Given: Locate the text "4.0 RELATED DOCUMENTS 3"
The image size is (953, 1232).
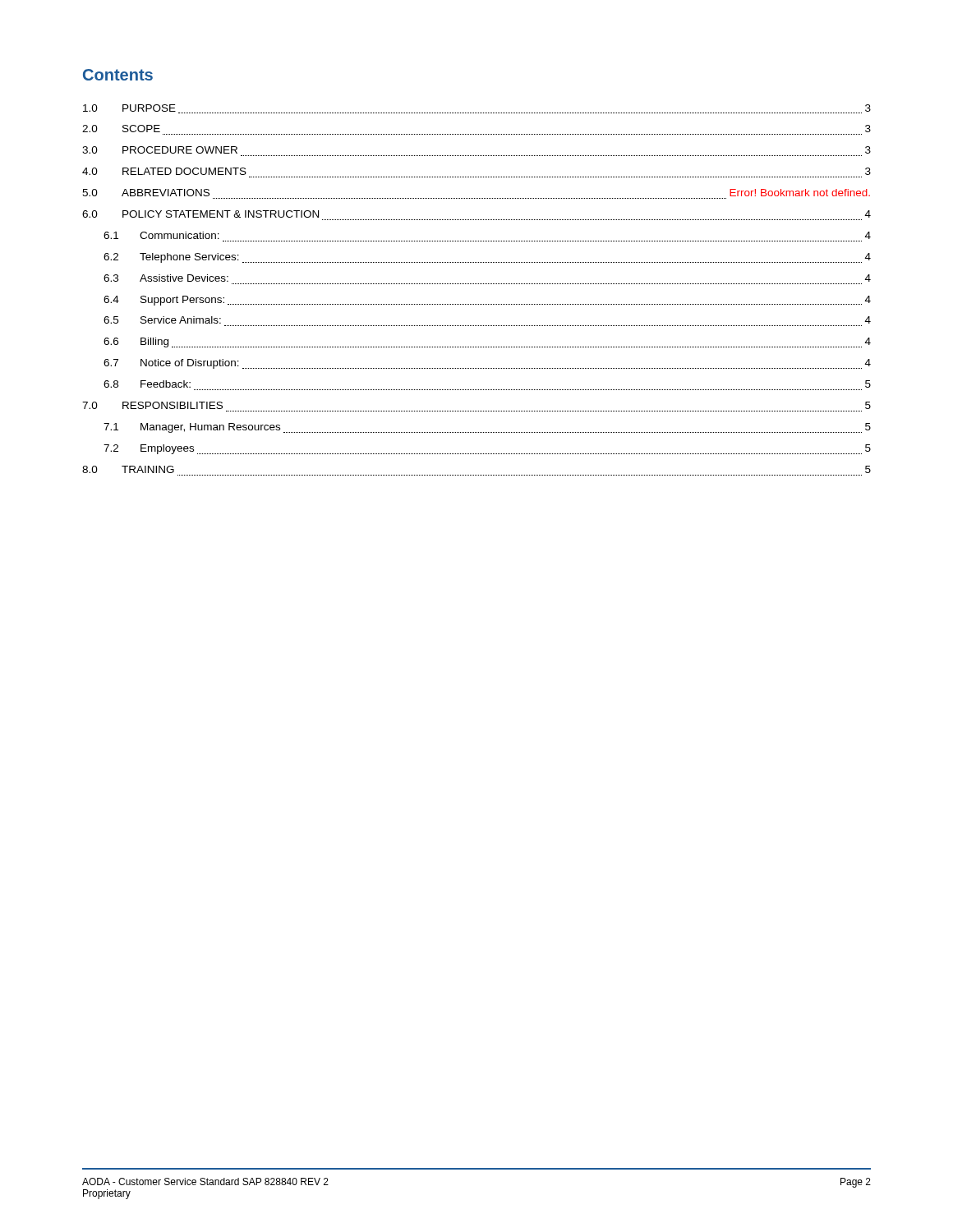Looking at the screenshot, I should point(476,172).
